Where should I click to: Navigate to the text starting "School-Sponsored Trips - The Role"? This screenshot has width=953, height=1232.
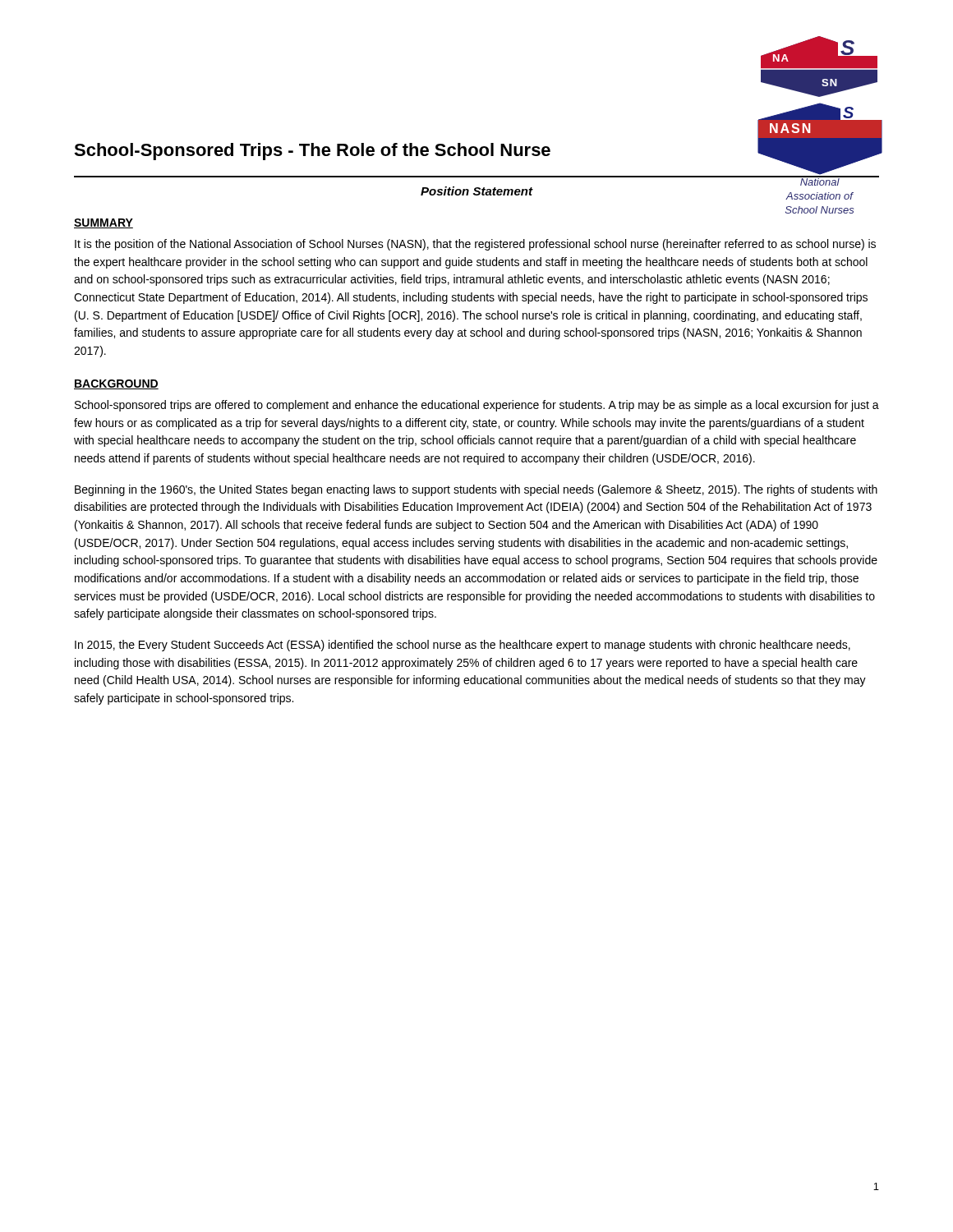[x=312, y=150]
